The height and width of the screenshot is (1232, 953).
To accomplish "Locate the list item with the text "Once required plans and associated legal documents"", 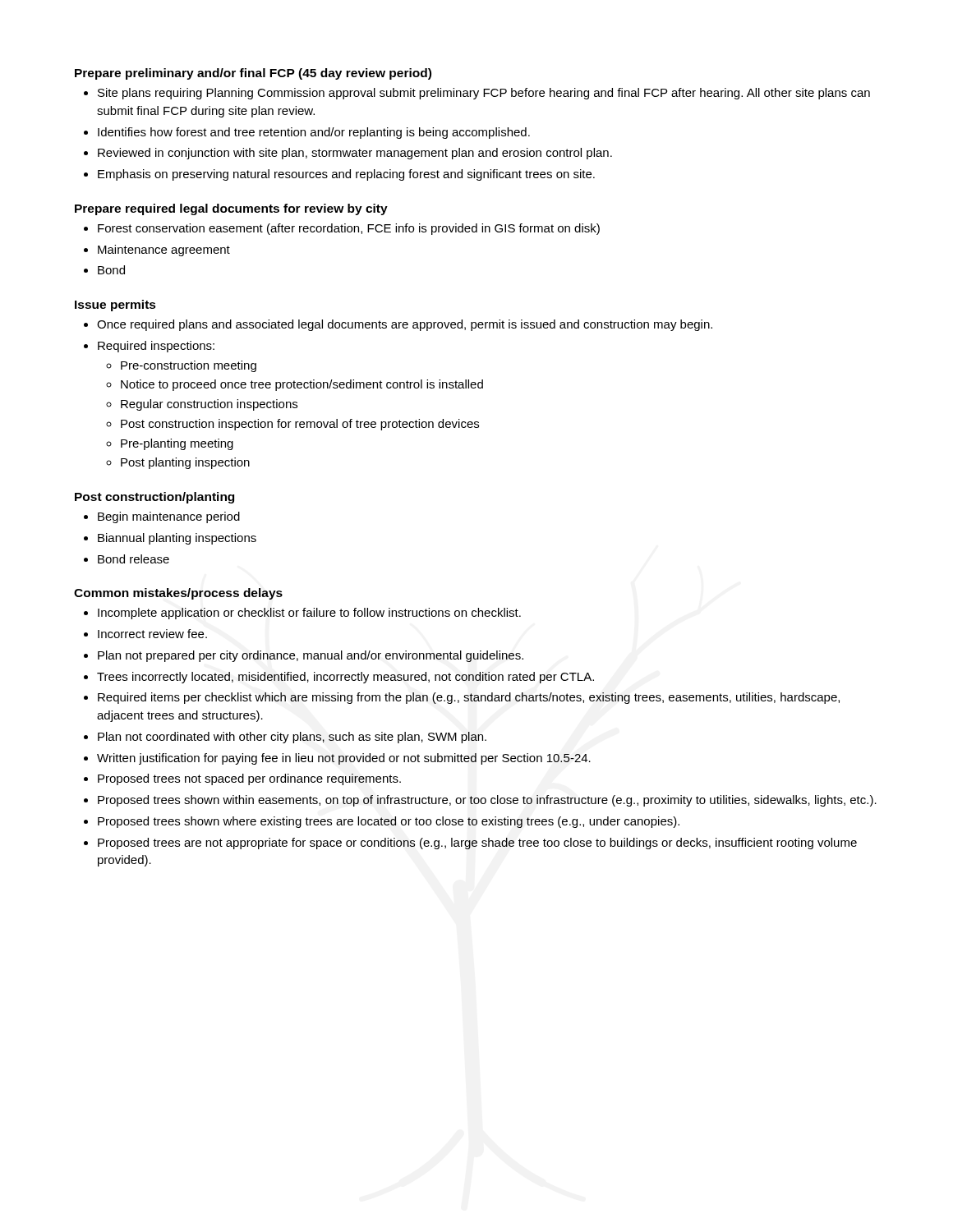I will pyautogui.click(x=405, y=324).
